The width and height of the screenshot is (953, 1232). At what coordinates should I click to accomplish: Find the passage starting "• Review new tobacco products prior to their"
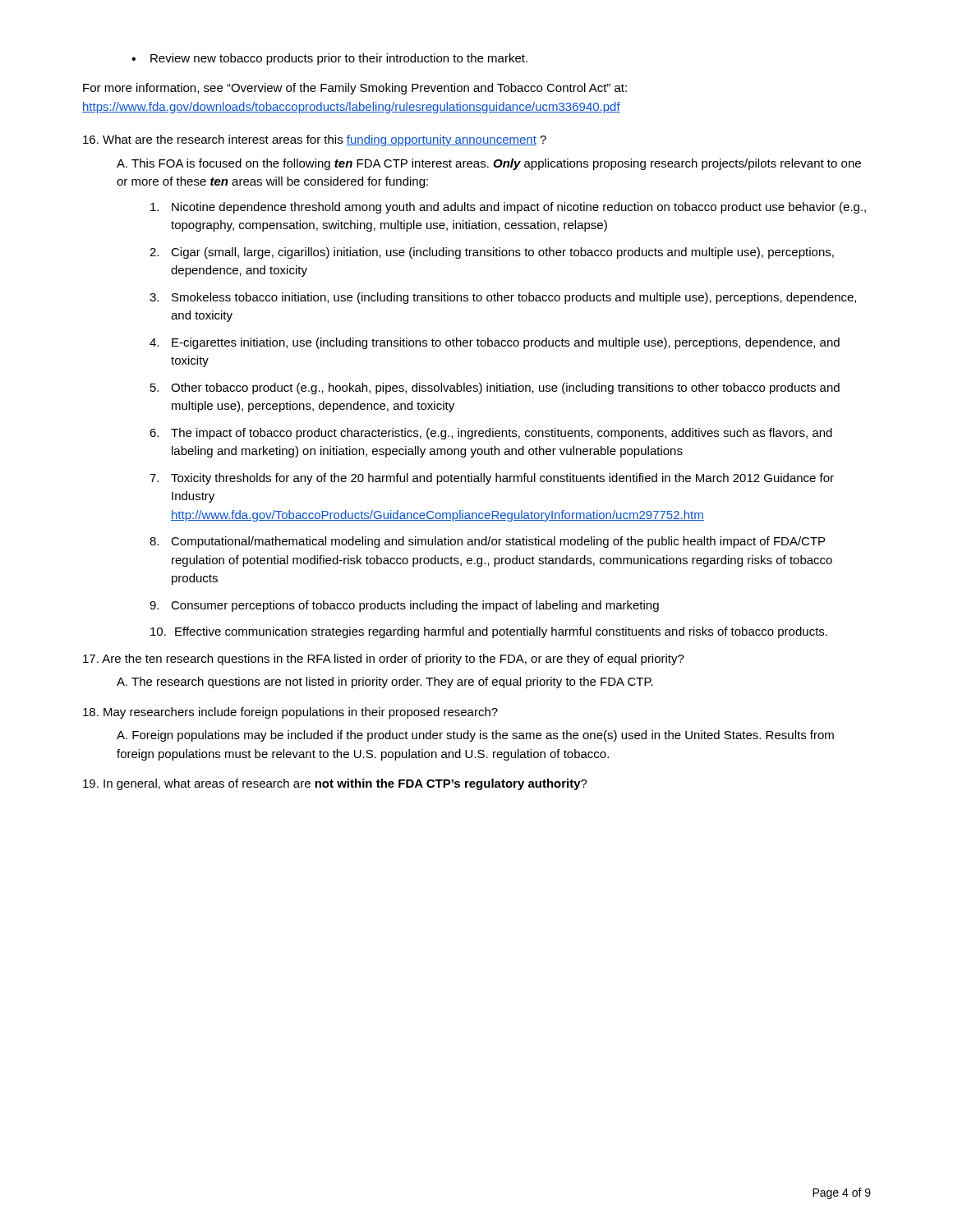tap(330, 59)
